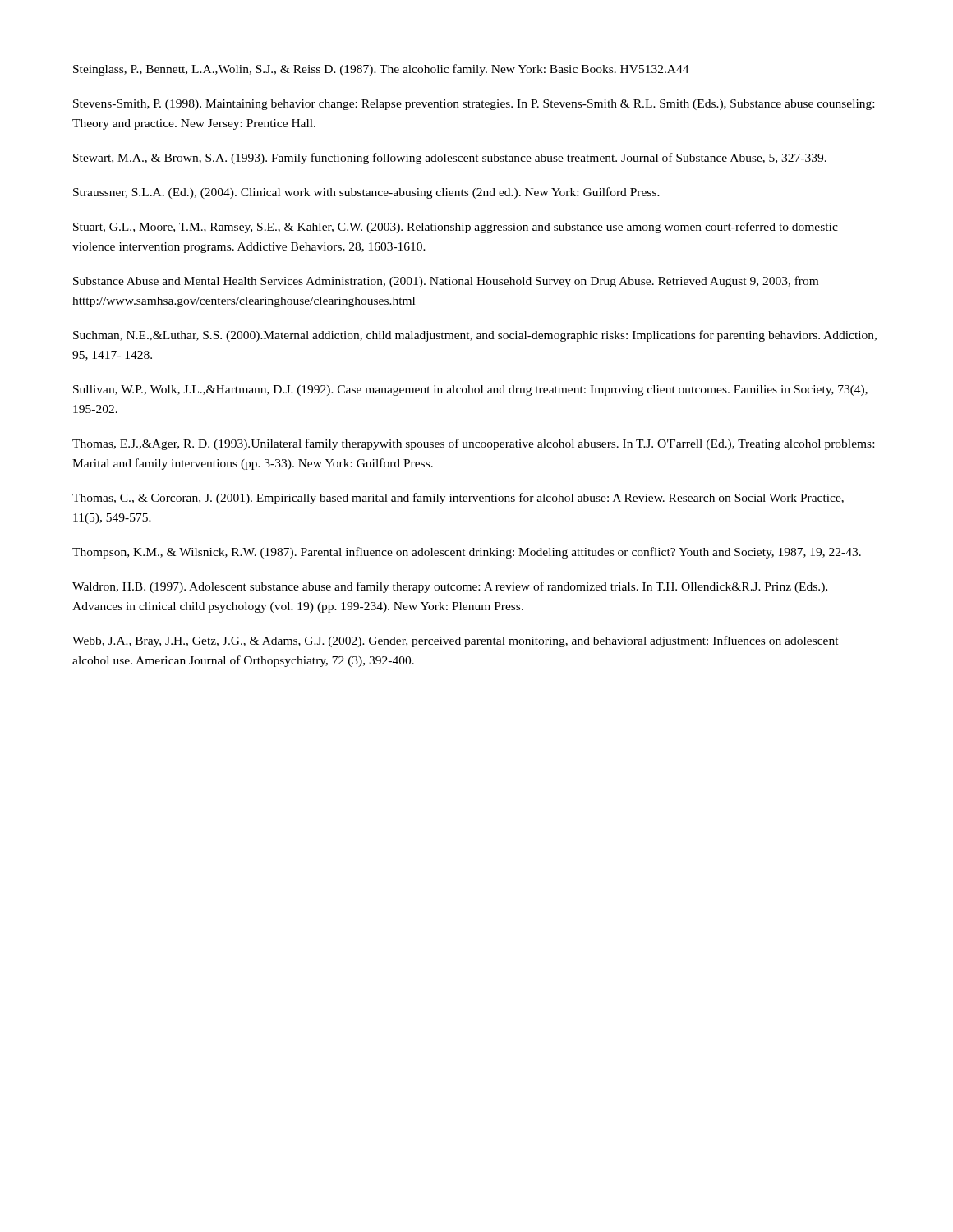The width and height of the screenshot is (953, 1232).
Task: Find the block on this page that starts "Substance Abuse and Mental Health Services"
Action: click(x=446, y=290)
